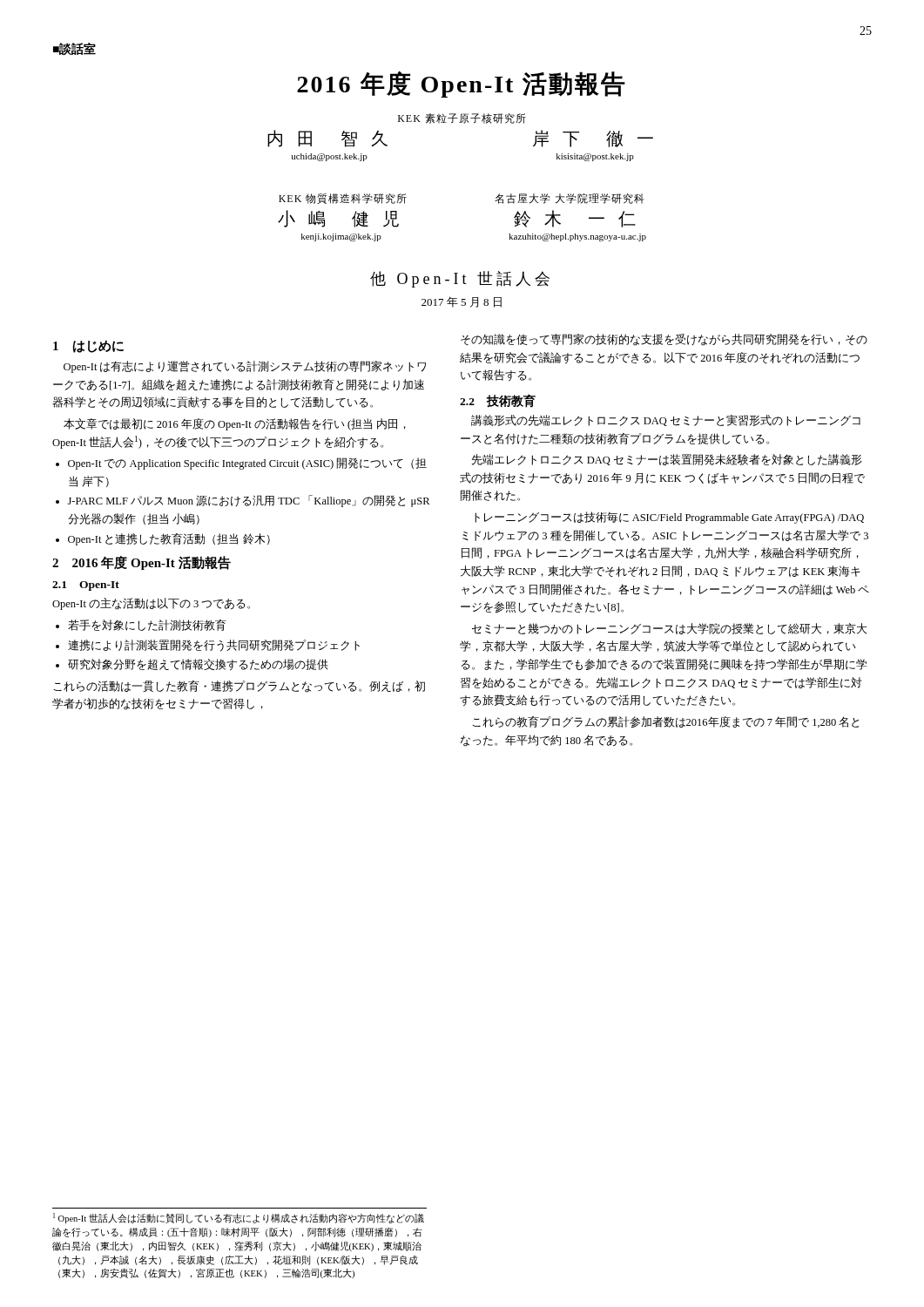Find "Open-It は有志により運営されている計測システム技術の専門家ネットワークである[1-7]。組織を超えた連携による計測技術教育と開発により加速器科学とその周辺領域に貢献する事を目的として活動している。" on this page
The height and width of the screenshot is (1307, 924).
tap(240, 385)
